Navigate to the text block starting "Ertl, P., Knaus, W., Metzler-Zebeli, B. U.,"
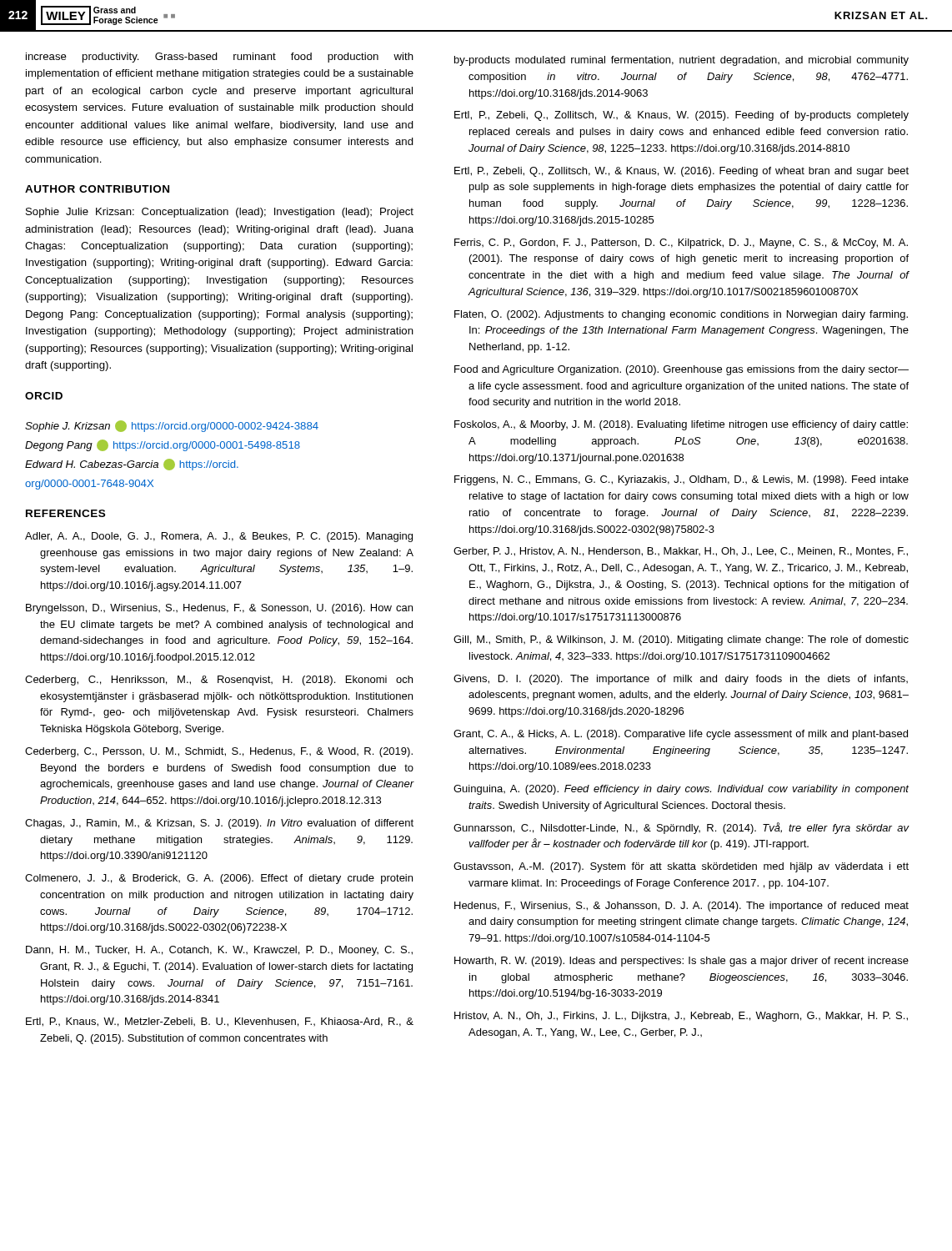The height and width of the screenshot is (1251, 952). 219,1030
